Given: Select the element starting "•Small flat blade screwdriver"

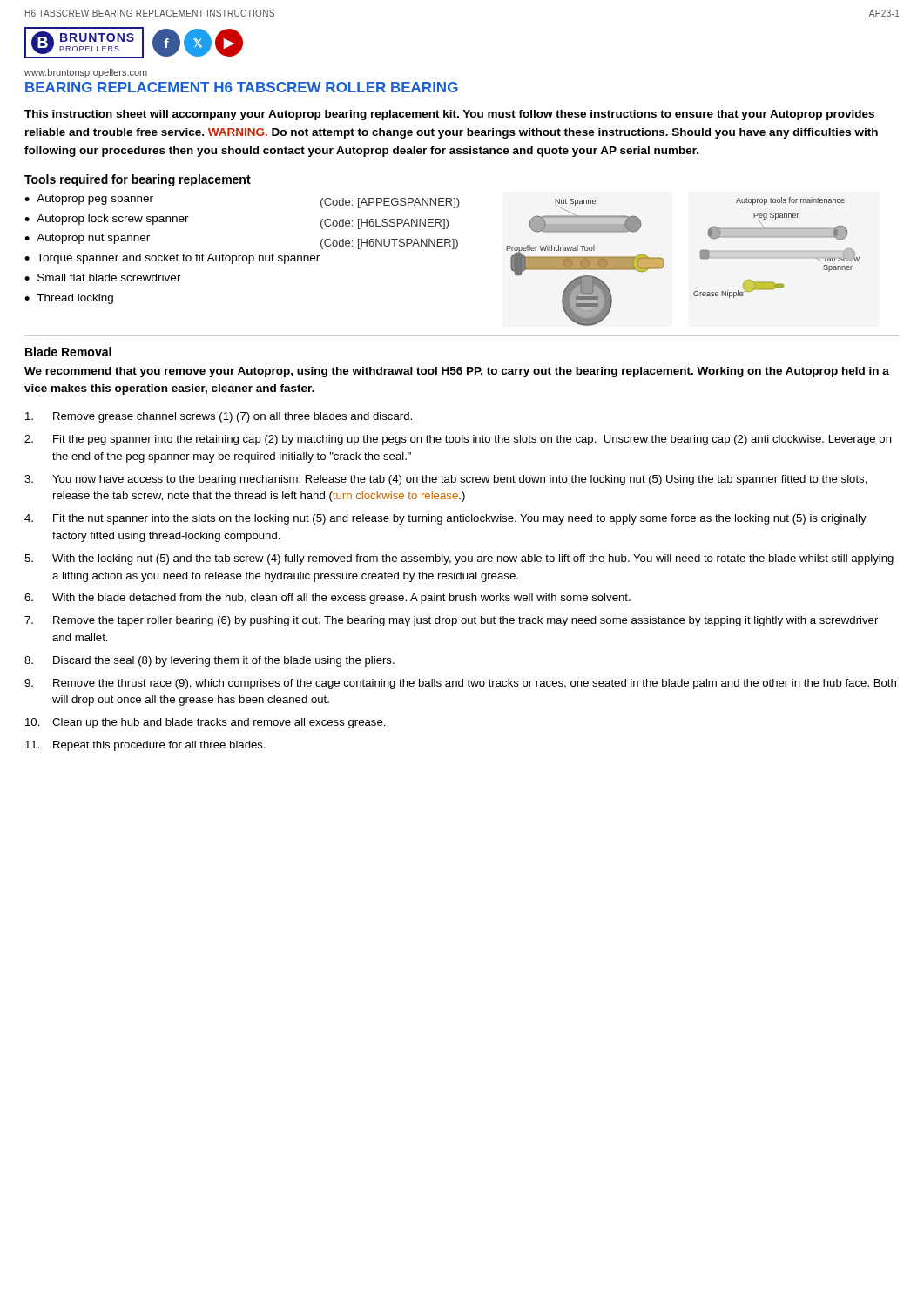Looking at the screenshot, I should (103, 280).
